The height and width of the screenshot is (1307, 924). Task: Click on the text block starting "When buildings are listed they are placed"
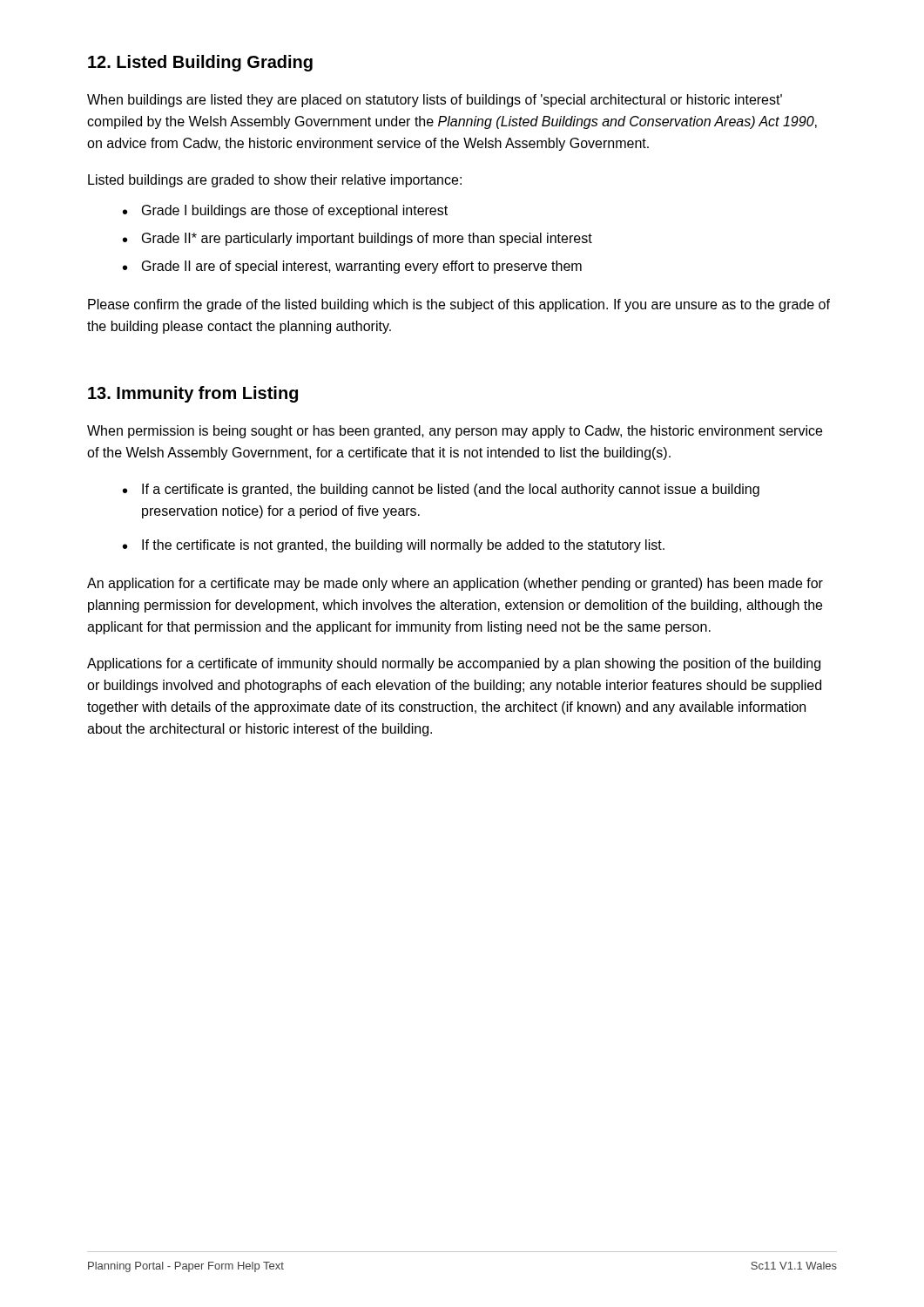(x=452, y=121)
